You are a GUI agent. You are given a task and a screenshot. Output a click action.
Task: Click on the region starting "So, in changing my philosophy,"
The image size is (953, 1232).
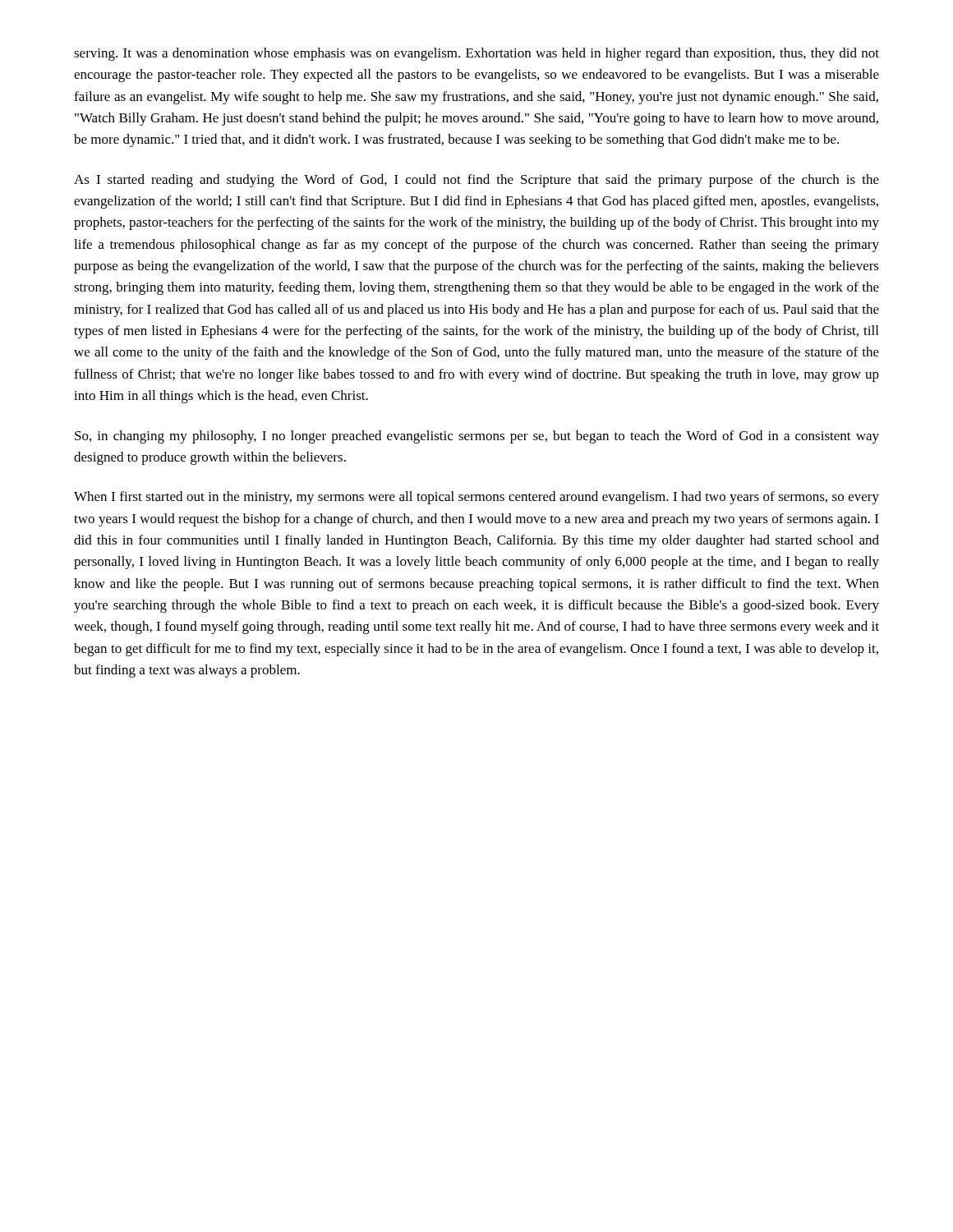tap(476, 446)
